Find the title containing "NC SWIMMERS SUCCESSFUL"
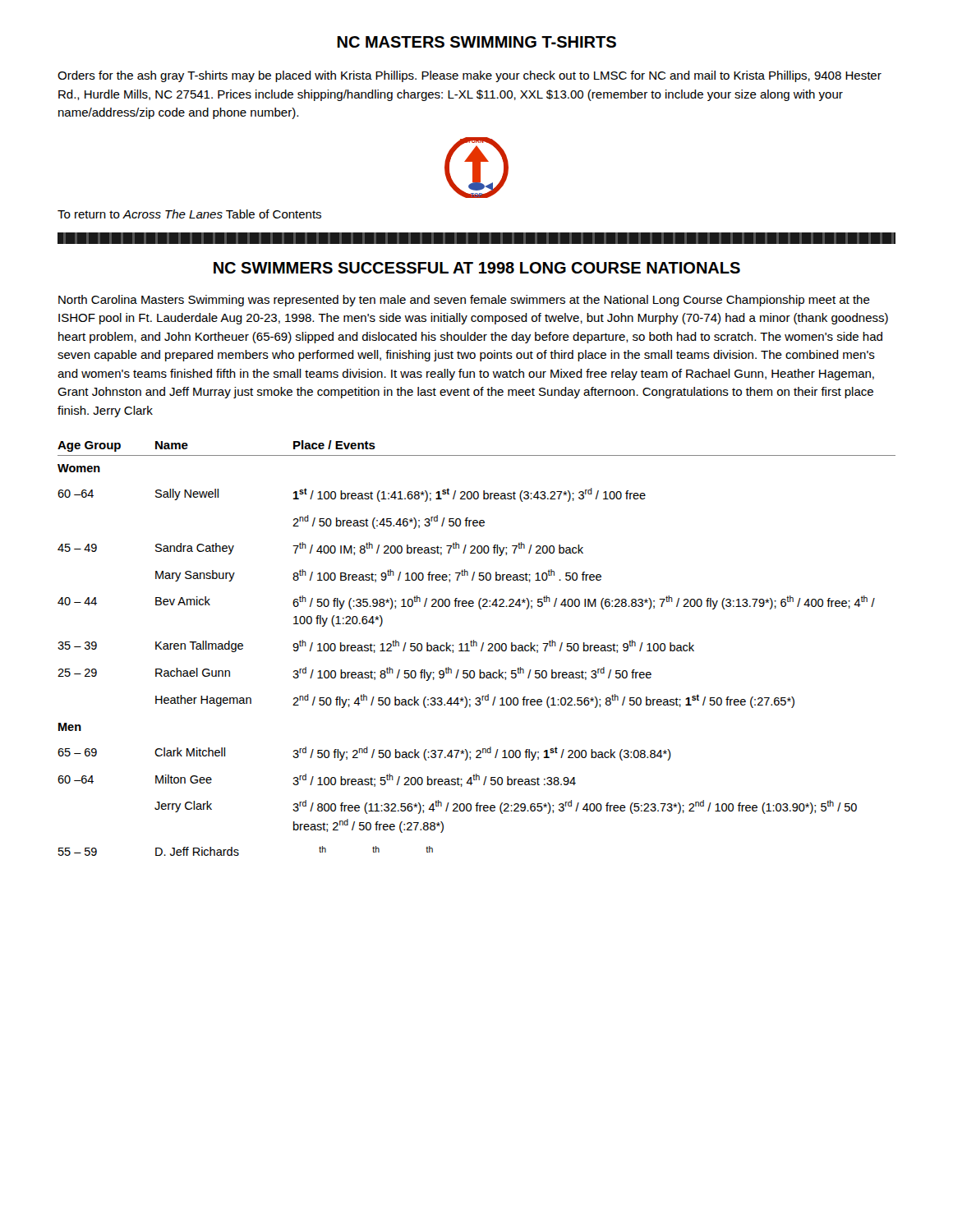Viewport: 953px width, 1232px height. 476,267
